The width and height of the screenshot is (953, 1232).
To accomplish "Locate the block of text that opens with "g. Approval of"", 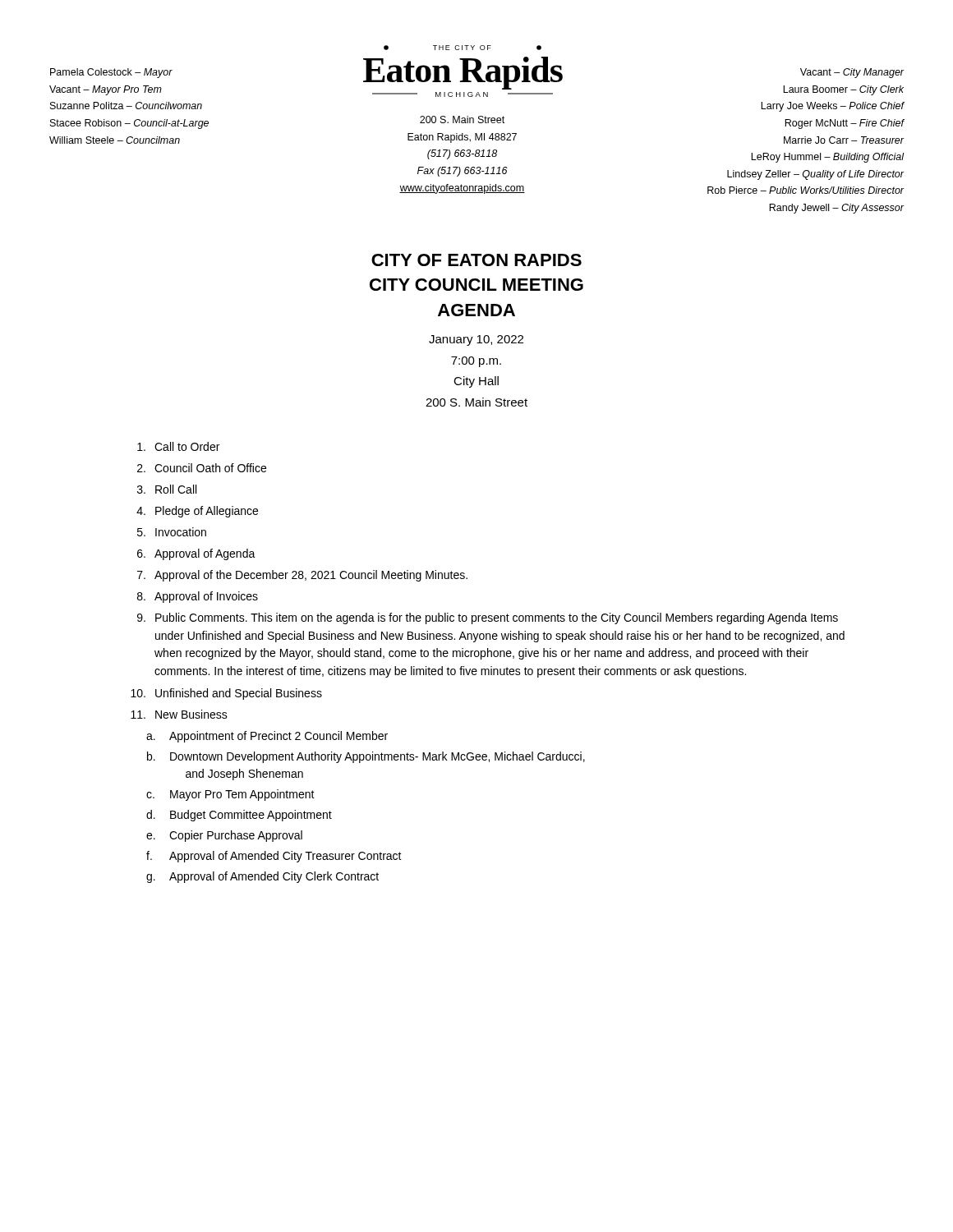I will [x=262, y=877].
